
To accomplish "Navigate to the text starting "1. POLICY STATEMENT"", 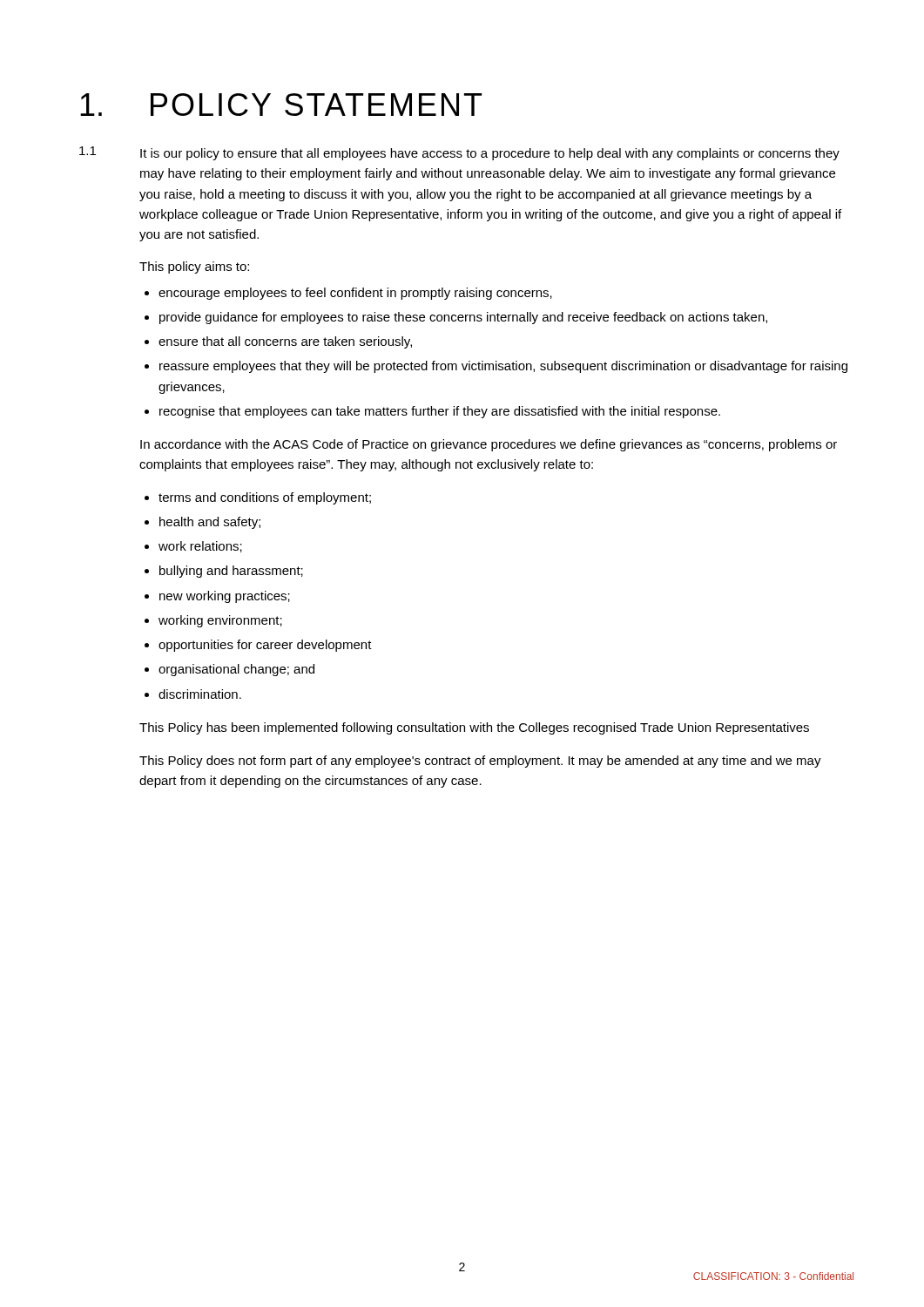I will point(281,105).
